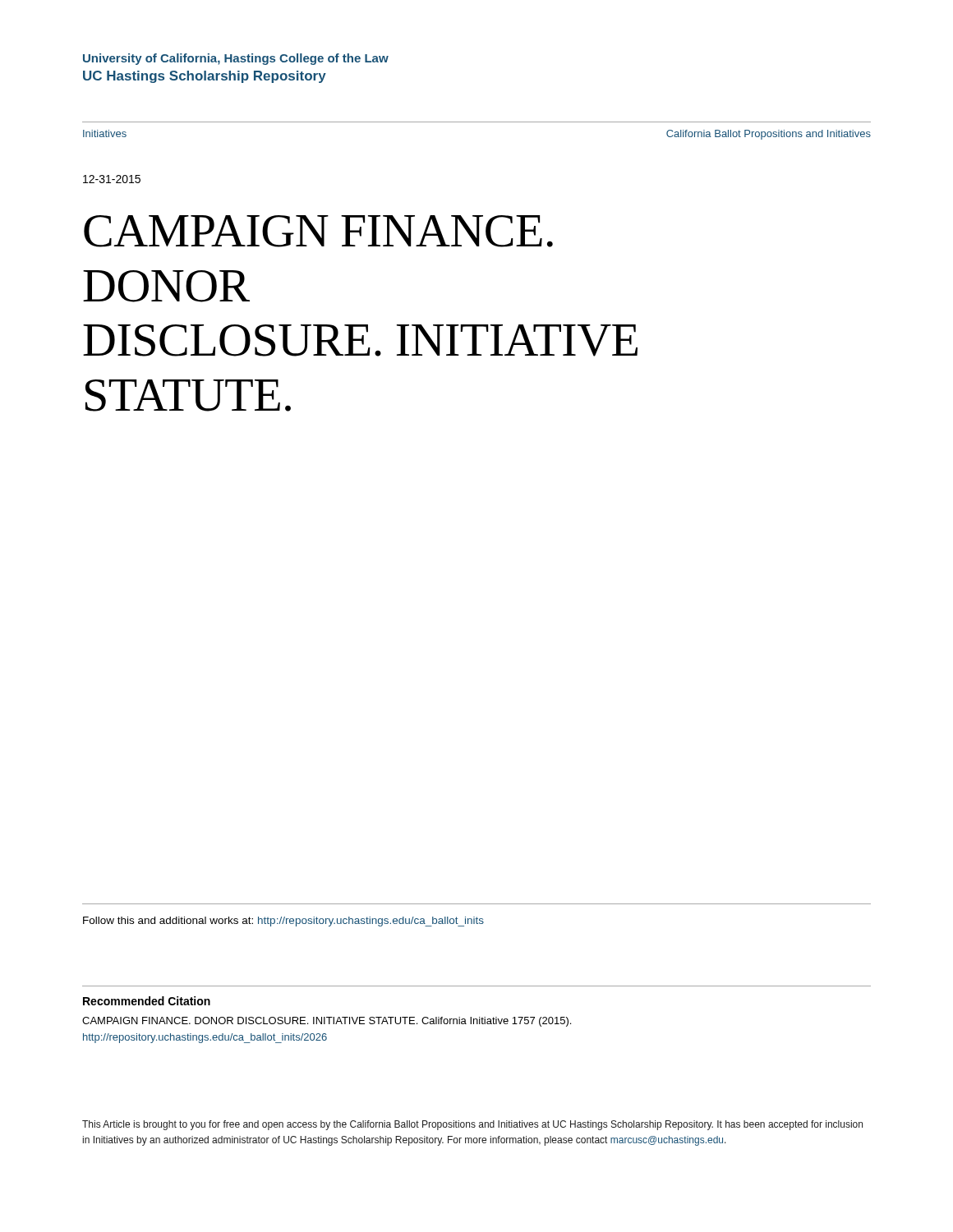Point to the text starting "CAMPAIGN FINANCE. DONOR DISCLOSURE. INITIATIVE STATUTE."
Viewport: 953px width, 1232px height.
361,312
